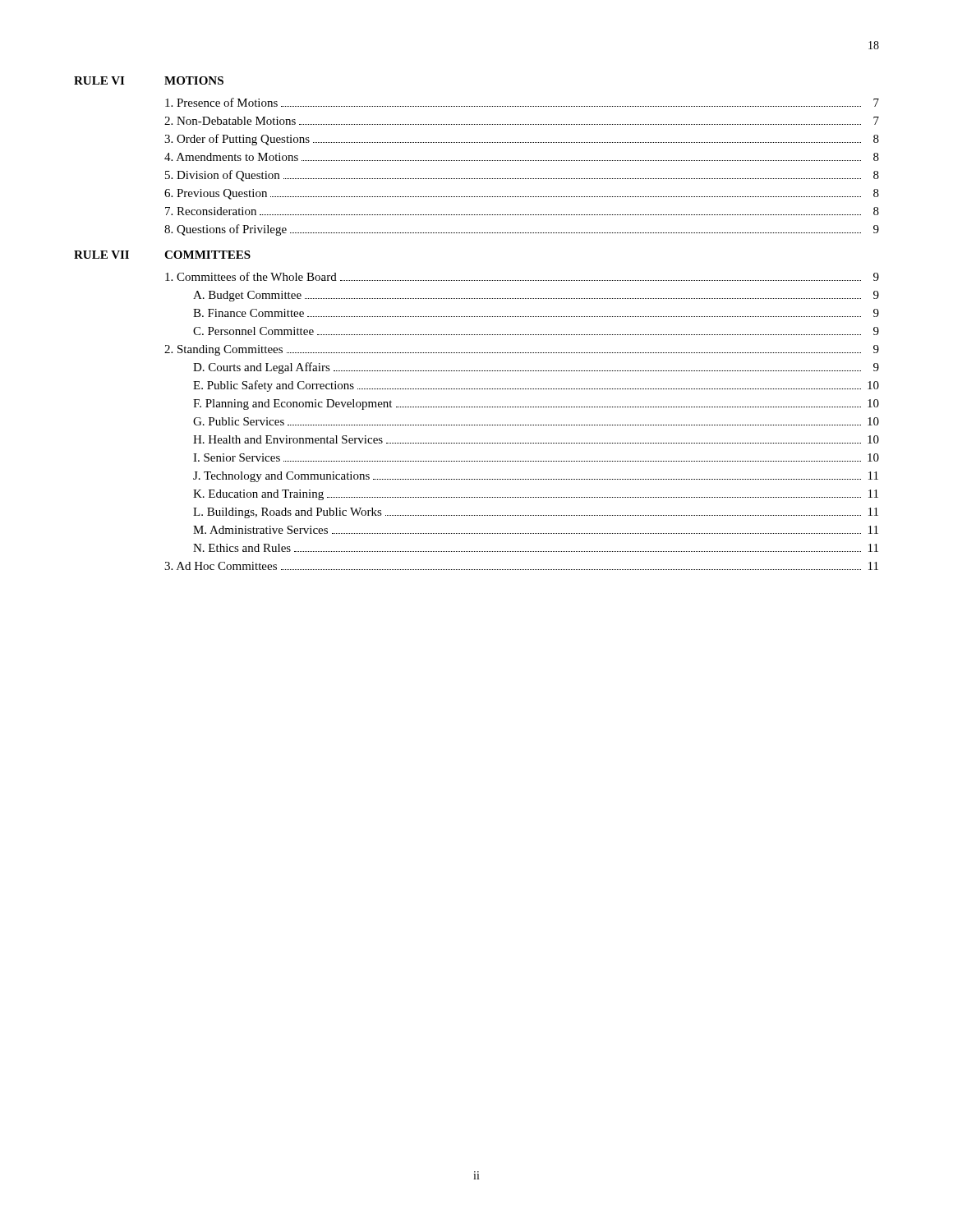Where is the passage that starts "2. Non-Debatable Motions"?
The height and width of the screenshot is (1232, 953).
click(x=522, y=121)
